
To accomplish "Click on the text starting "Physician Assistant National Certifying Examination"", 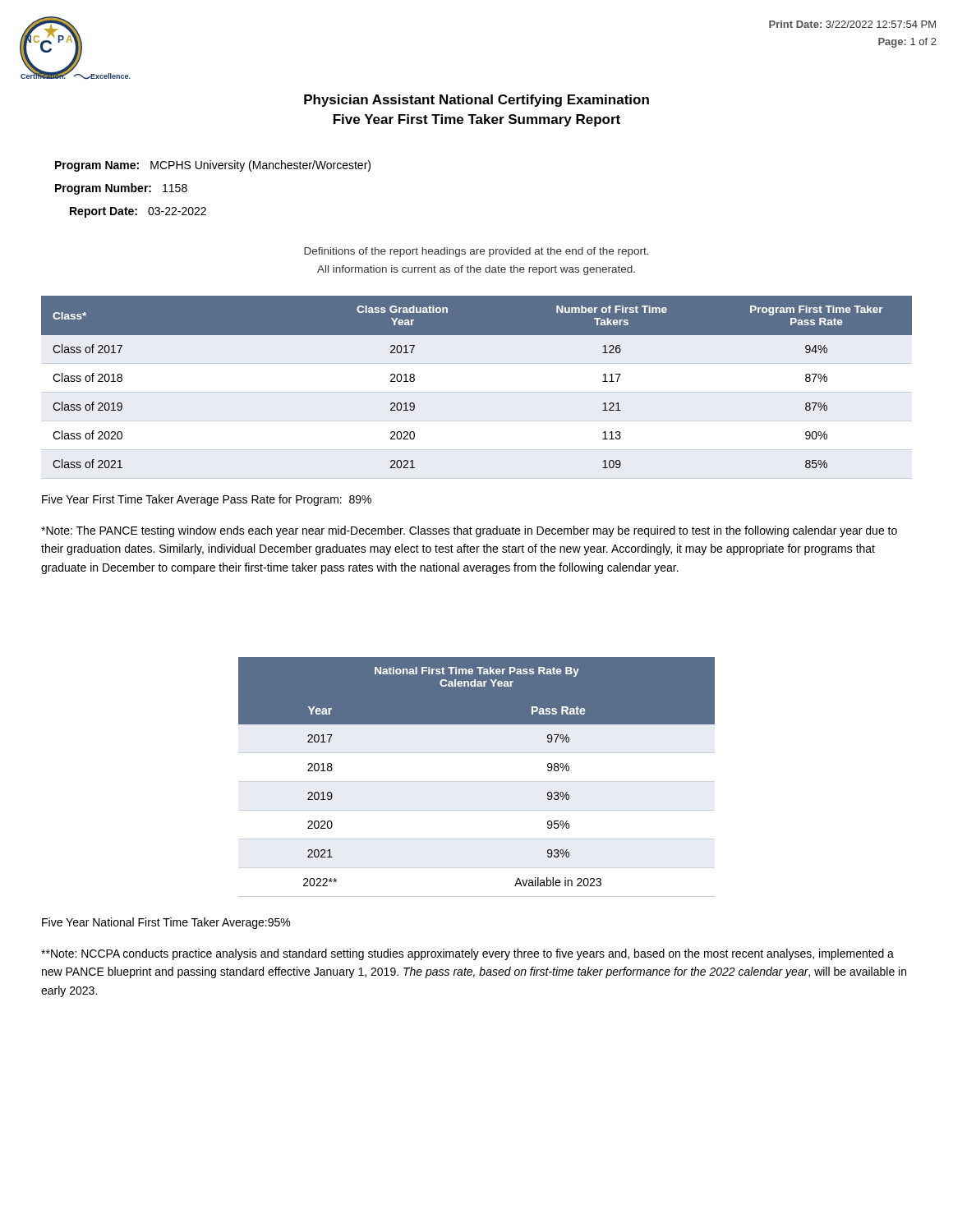I will coord(476,110).
